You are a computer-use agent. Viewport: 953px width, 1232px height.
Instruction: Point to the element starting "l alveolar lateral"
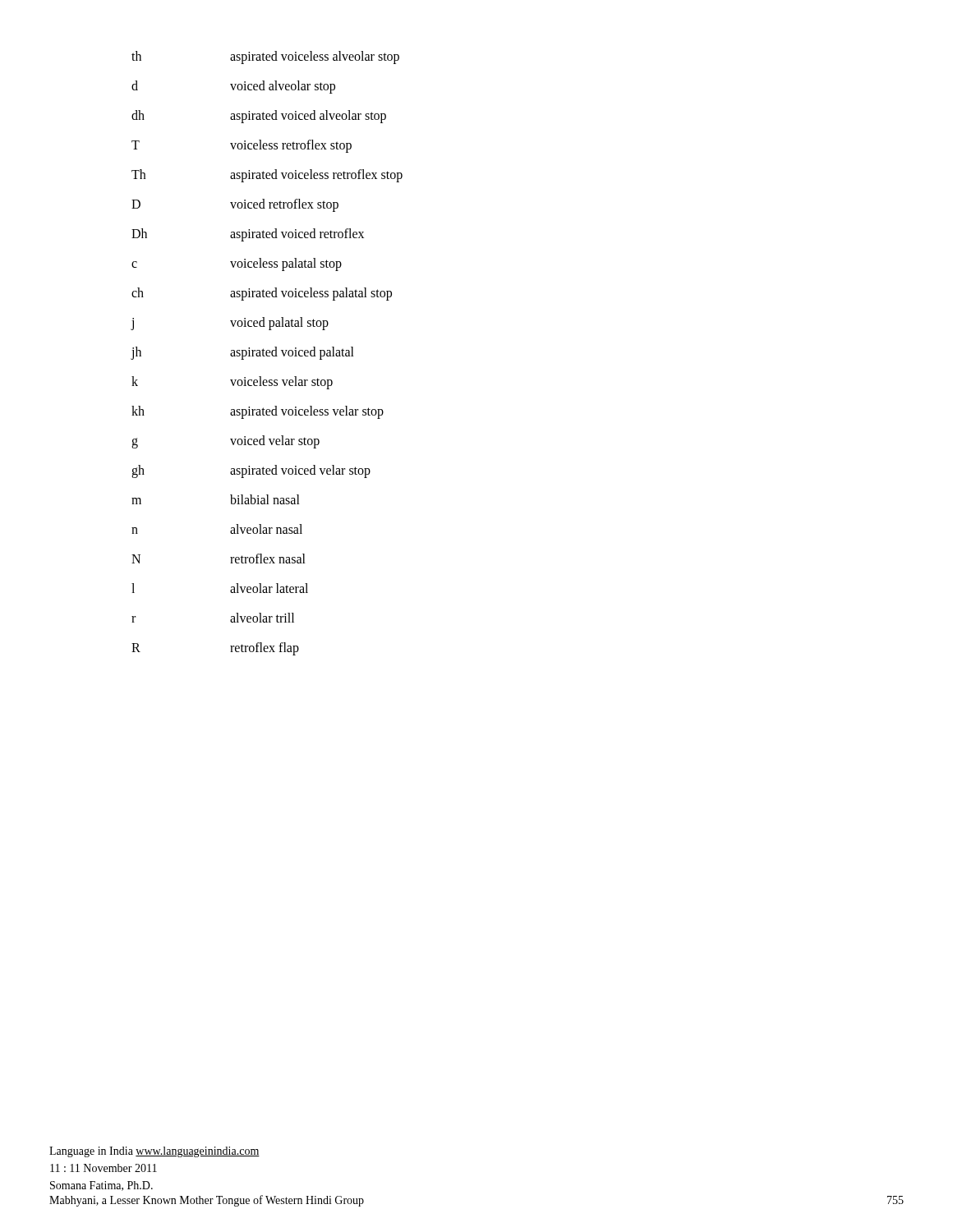pyautogui.click(x=220, y=589)
